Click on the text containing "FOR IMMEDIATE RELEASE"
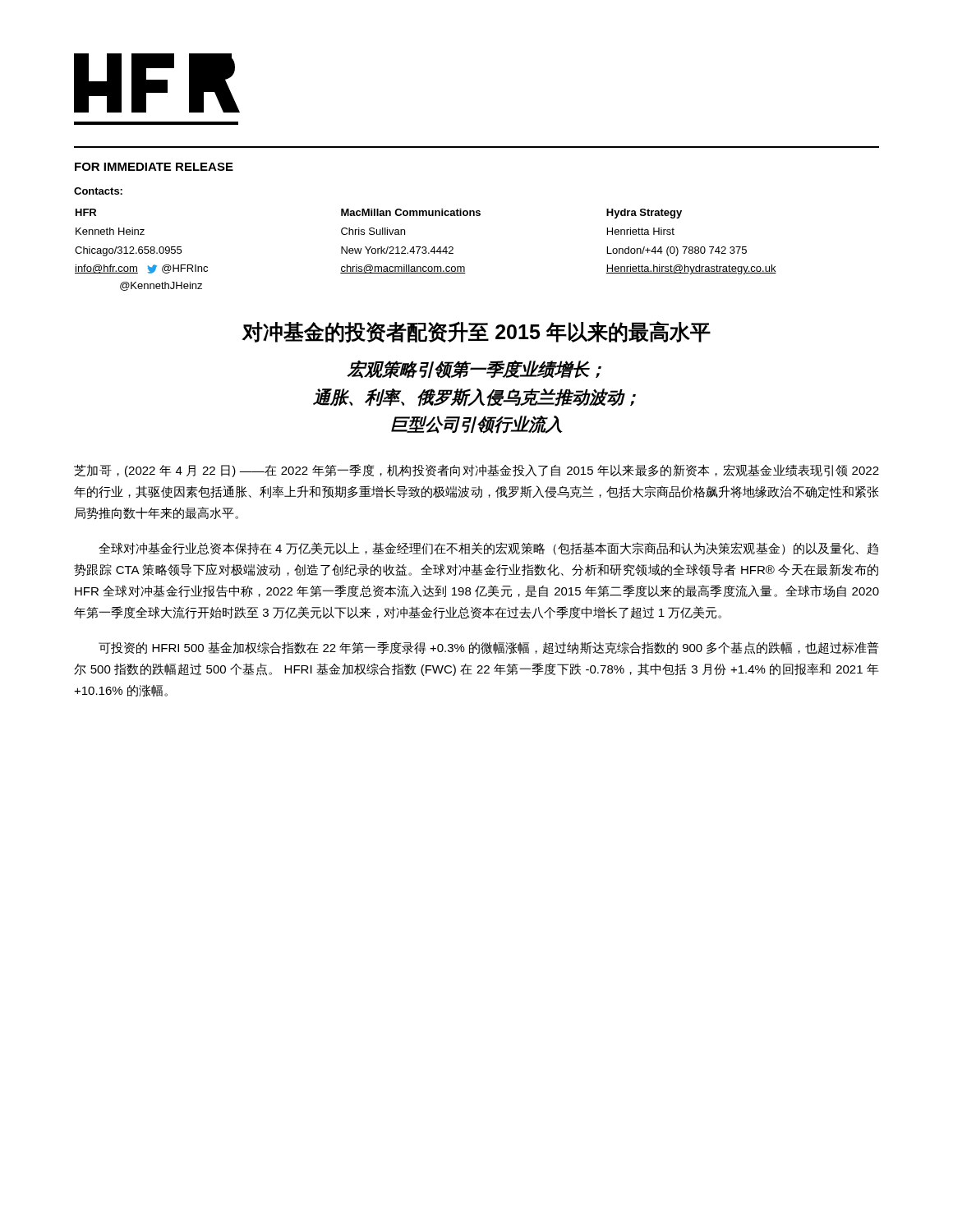Viewport: 953px width, 1232px height. coord(154,166)
